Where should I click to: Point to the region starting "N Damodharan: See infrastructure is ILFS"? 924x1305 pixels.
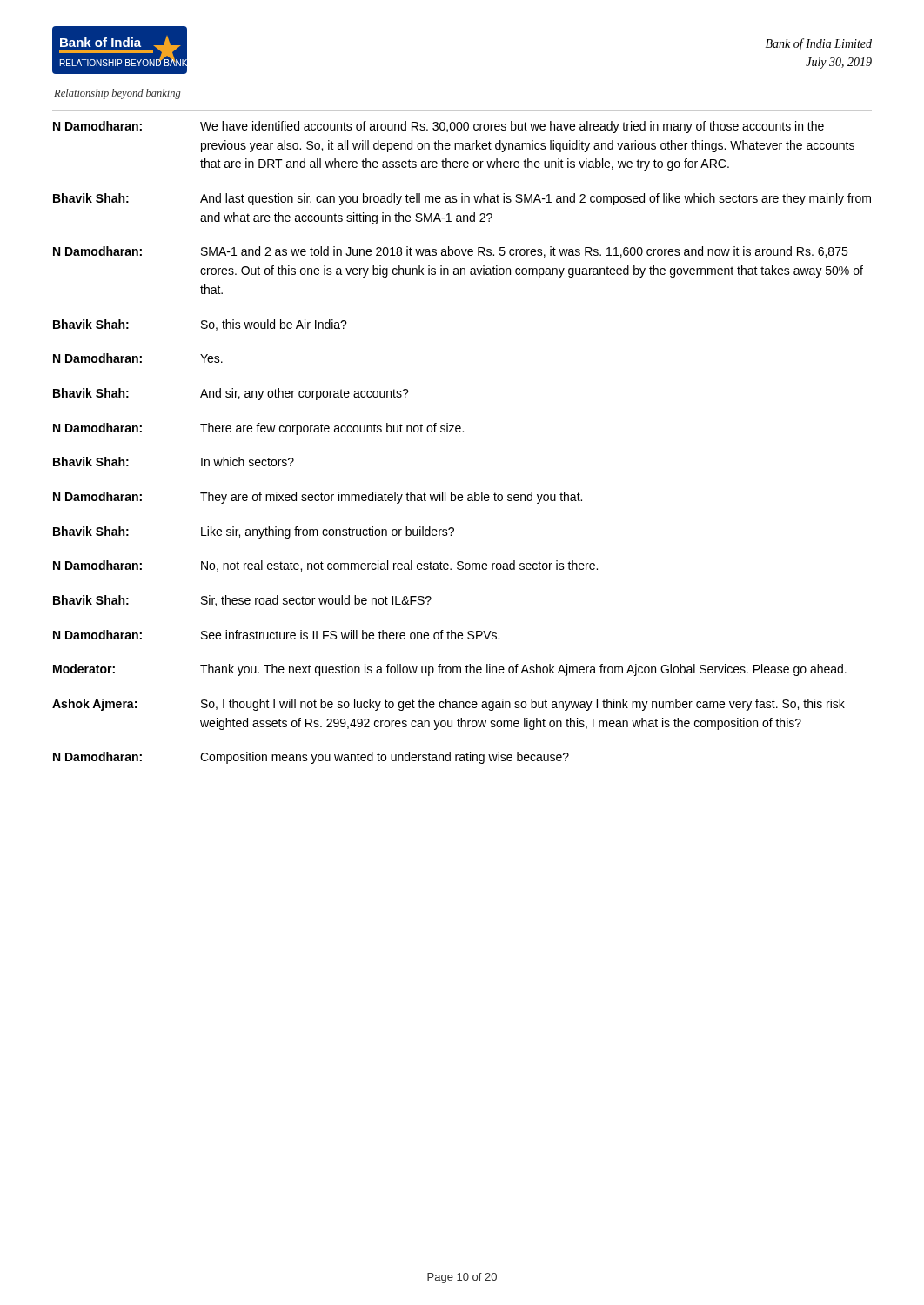(x=462, y=636)
